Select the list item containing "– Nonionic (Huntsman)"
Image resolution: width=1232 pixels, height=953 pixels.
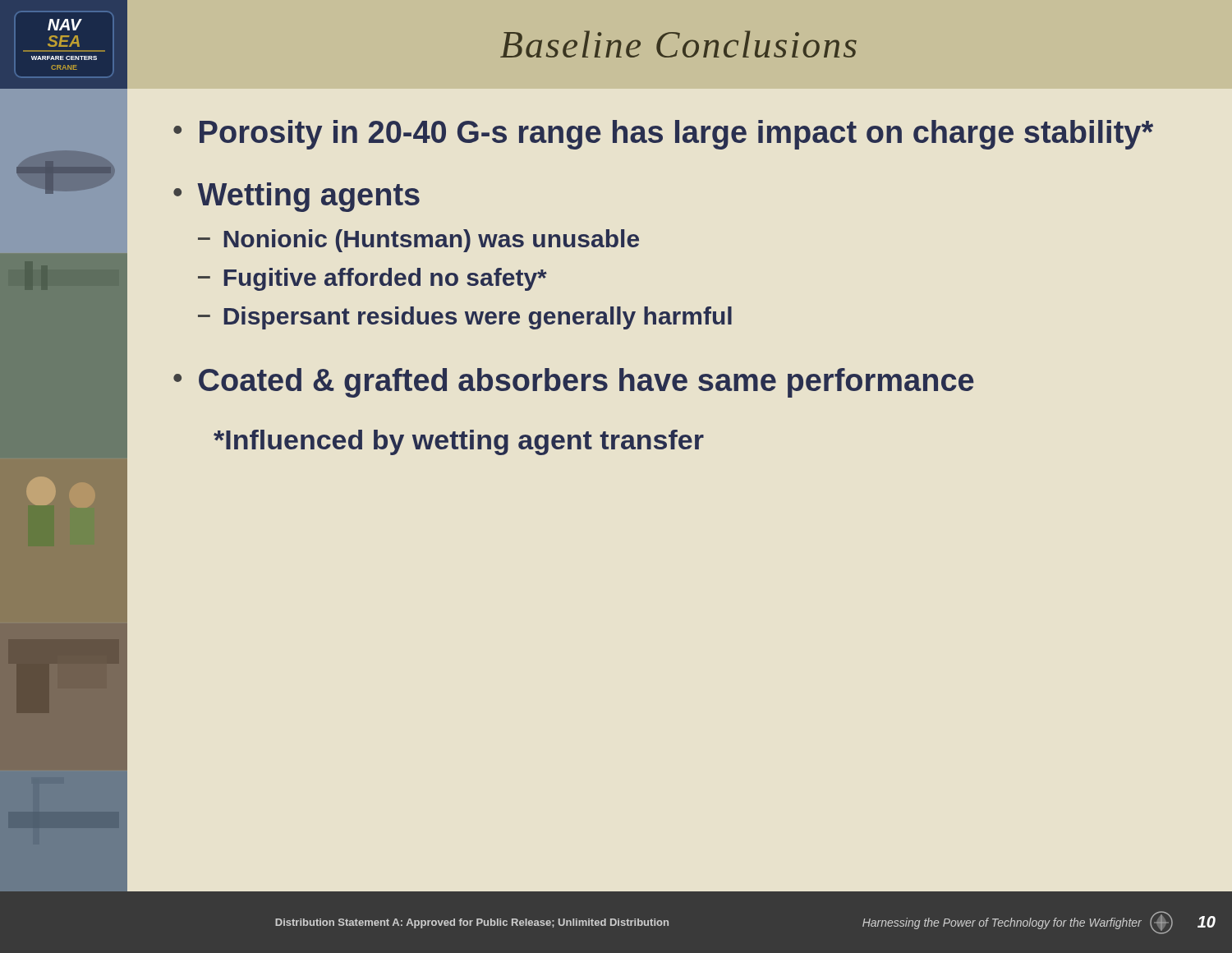419,239
